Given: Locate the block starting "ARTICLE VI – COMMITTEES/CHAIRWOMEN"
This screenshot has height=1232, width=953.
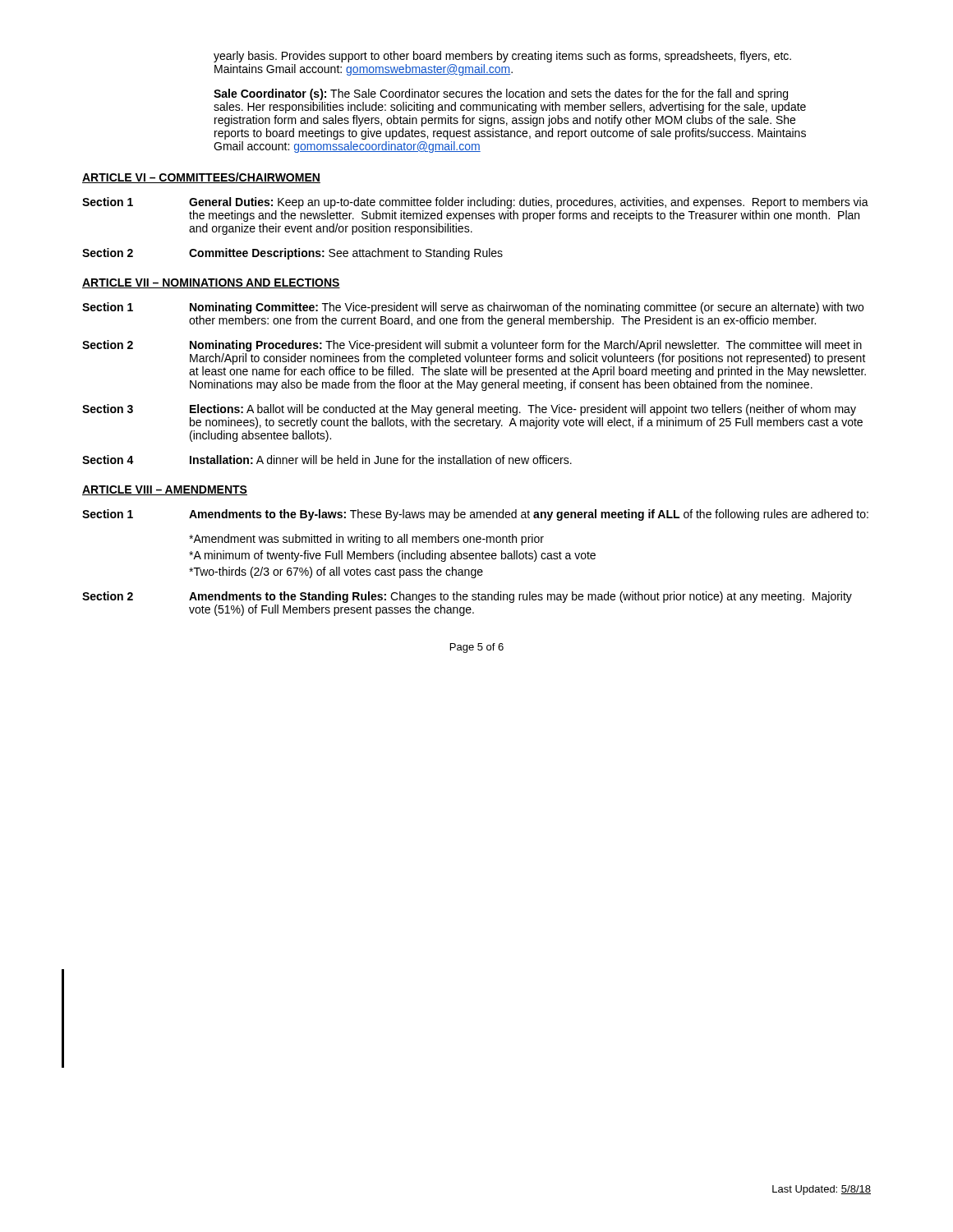Looking at the screenshot, I should tap(201, 177).
